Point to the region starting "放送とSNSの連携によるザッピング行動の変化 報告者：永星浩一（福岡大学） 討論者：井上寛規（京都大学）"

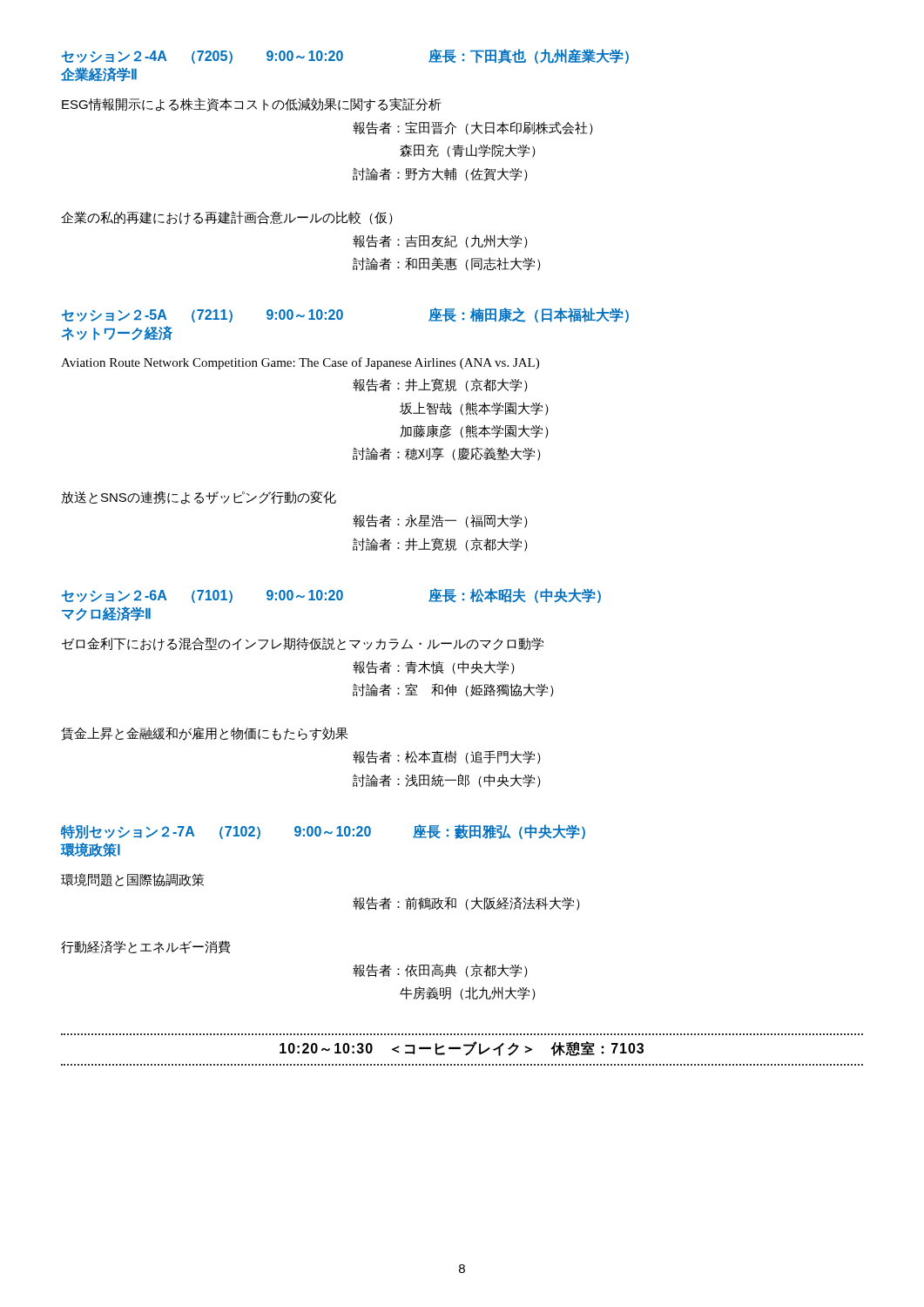tap(462, 523)
